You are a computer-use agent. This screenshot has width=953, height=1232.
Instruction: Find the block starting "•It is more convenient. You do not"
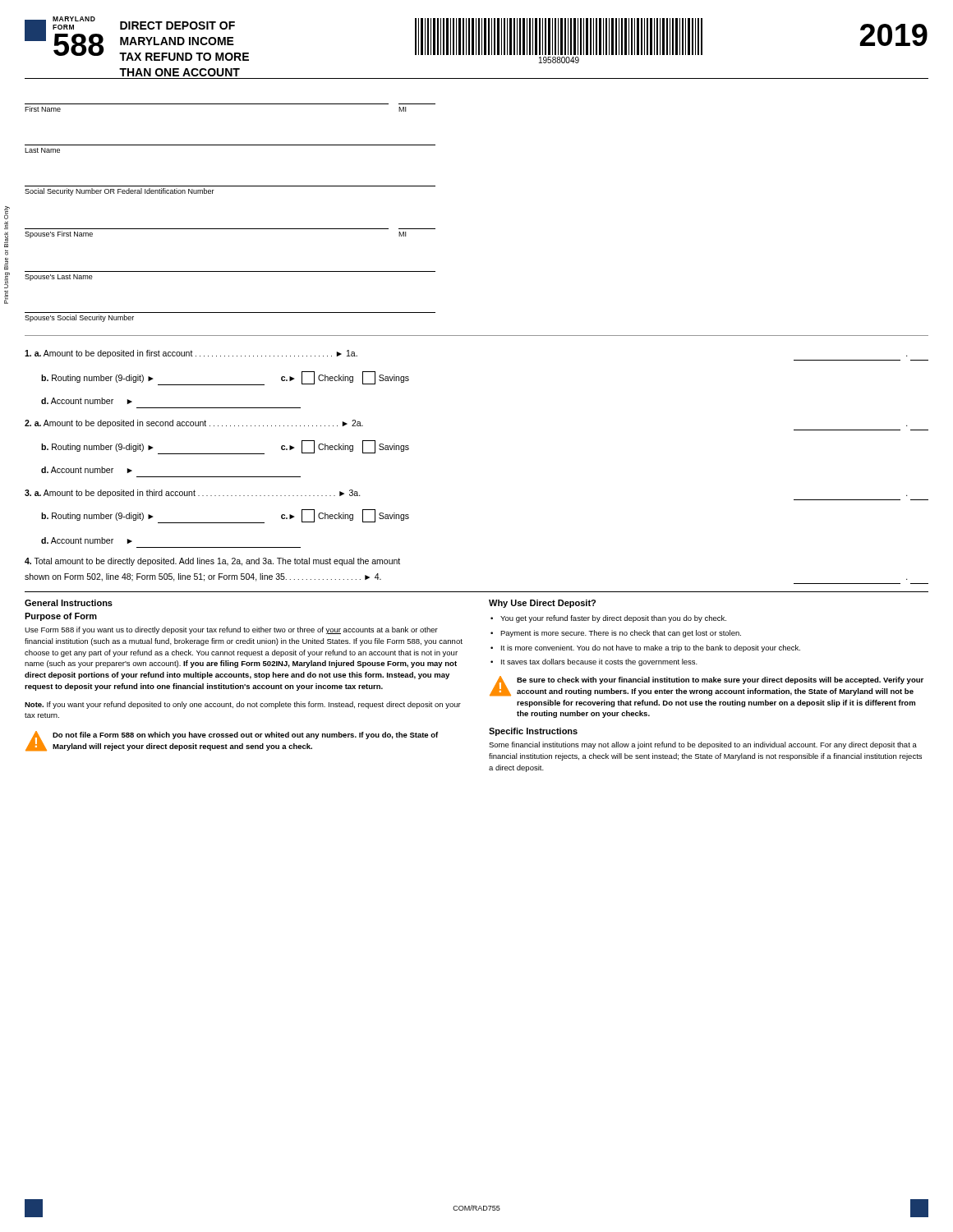(646, 648)
